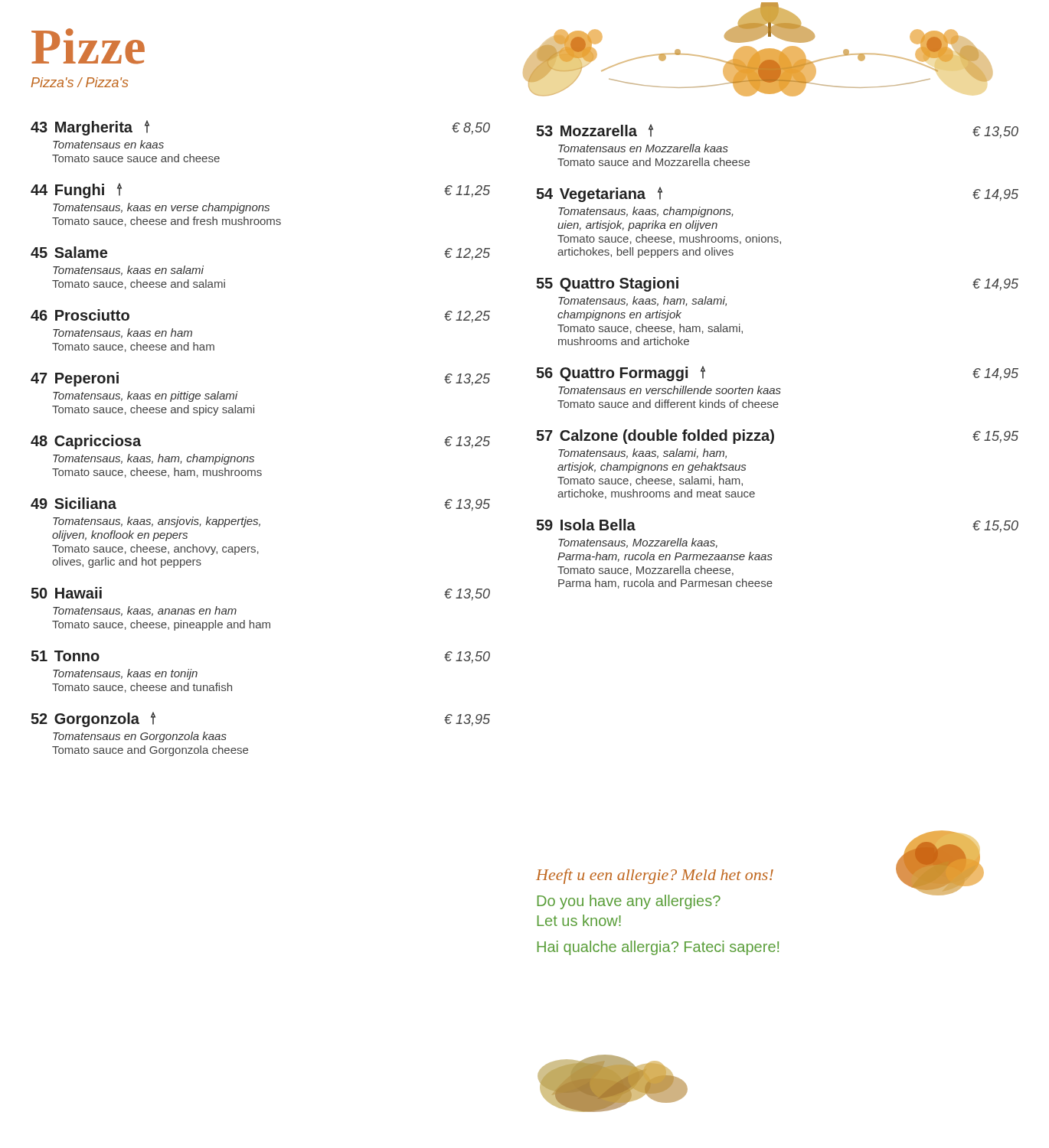Select the list item containing "54 Vegetariana € 14,95"
The image size is (1049, 1148).
pyautogui.click(x=598, y=194)
